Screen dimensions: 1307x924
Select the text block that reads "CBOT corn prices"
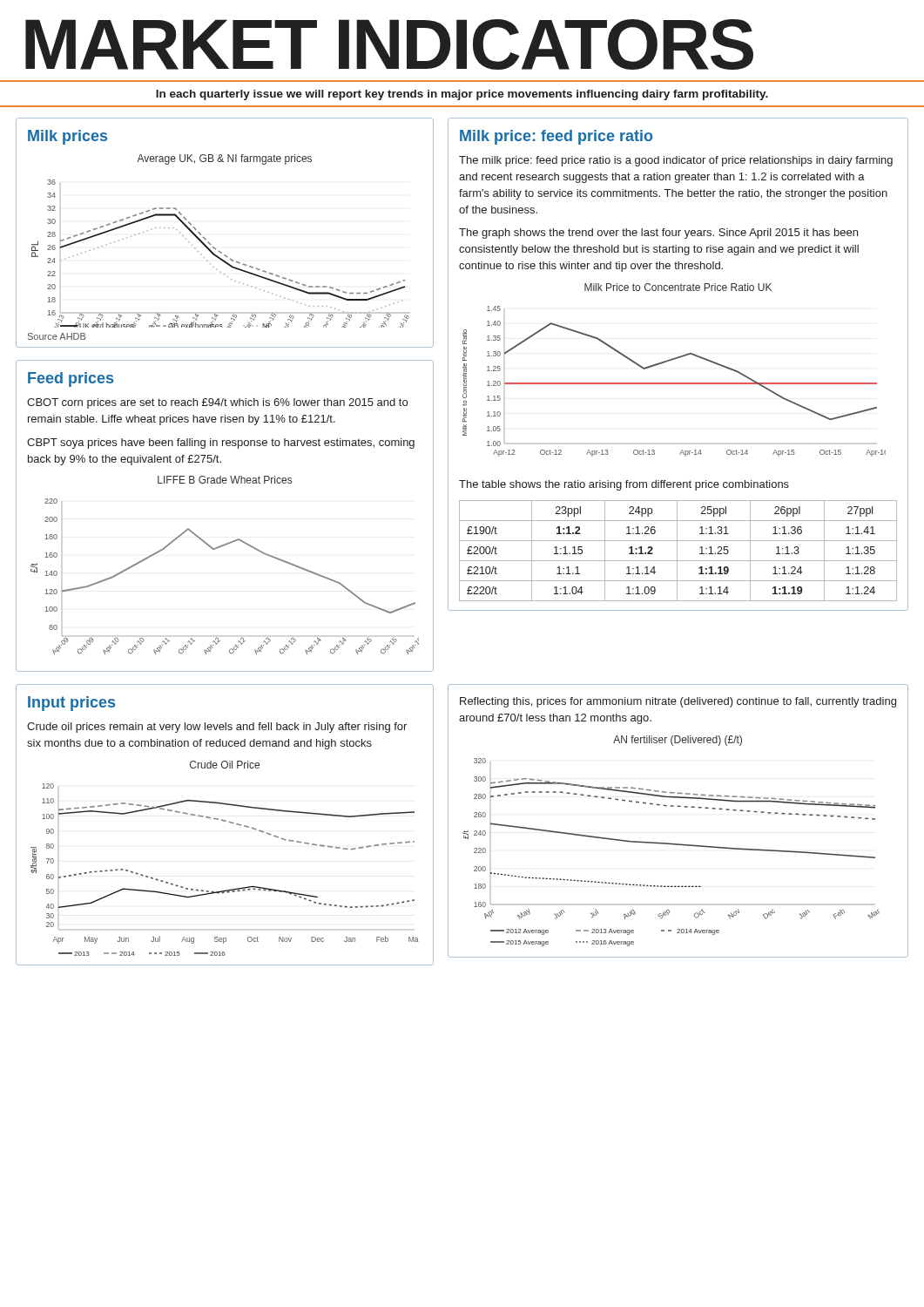pyautogui.click(x=225, y=431)
